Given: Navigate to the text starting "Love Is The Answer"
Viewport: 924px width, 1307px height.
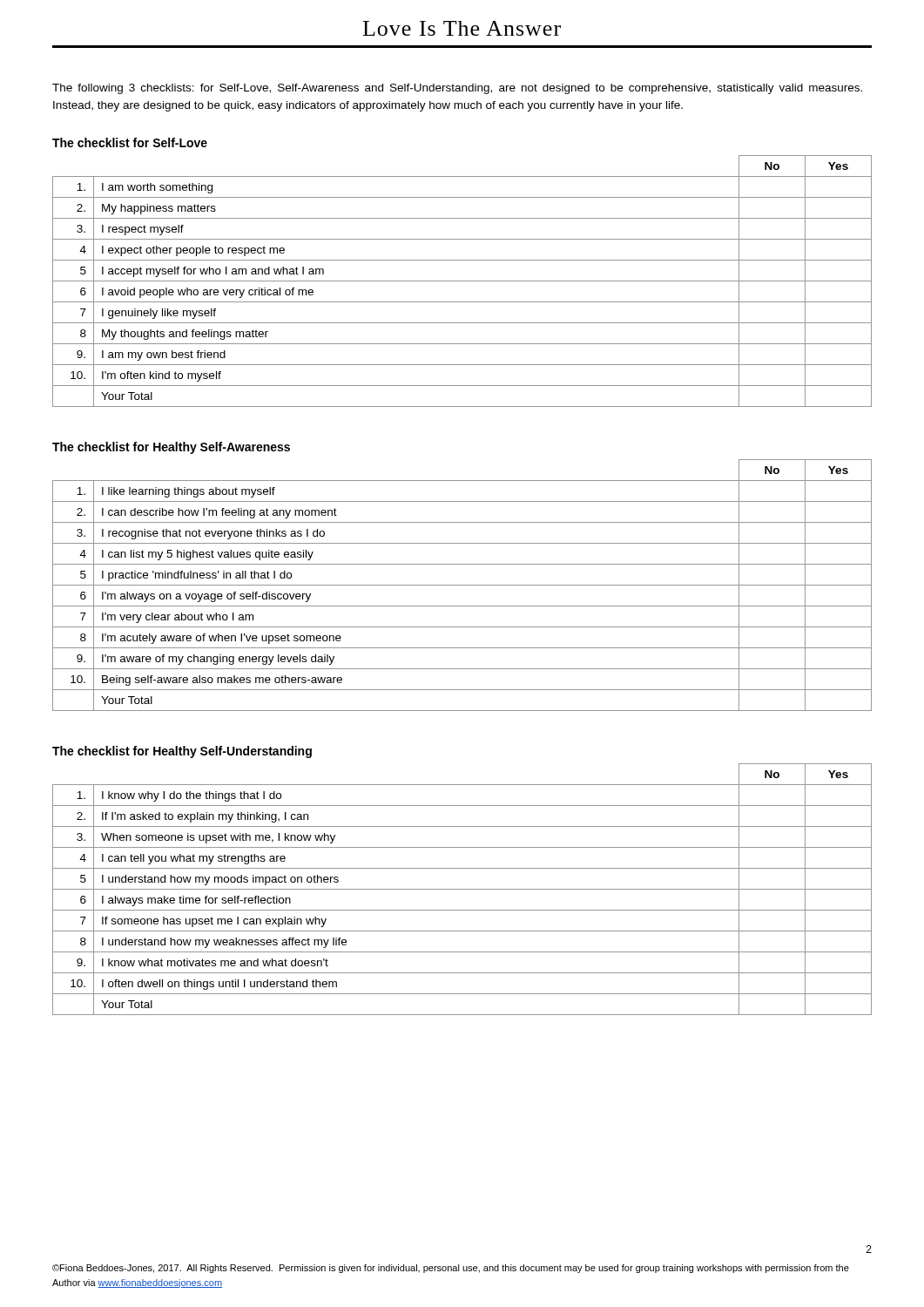Looking at the screenshot, I should pos(462,29).
